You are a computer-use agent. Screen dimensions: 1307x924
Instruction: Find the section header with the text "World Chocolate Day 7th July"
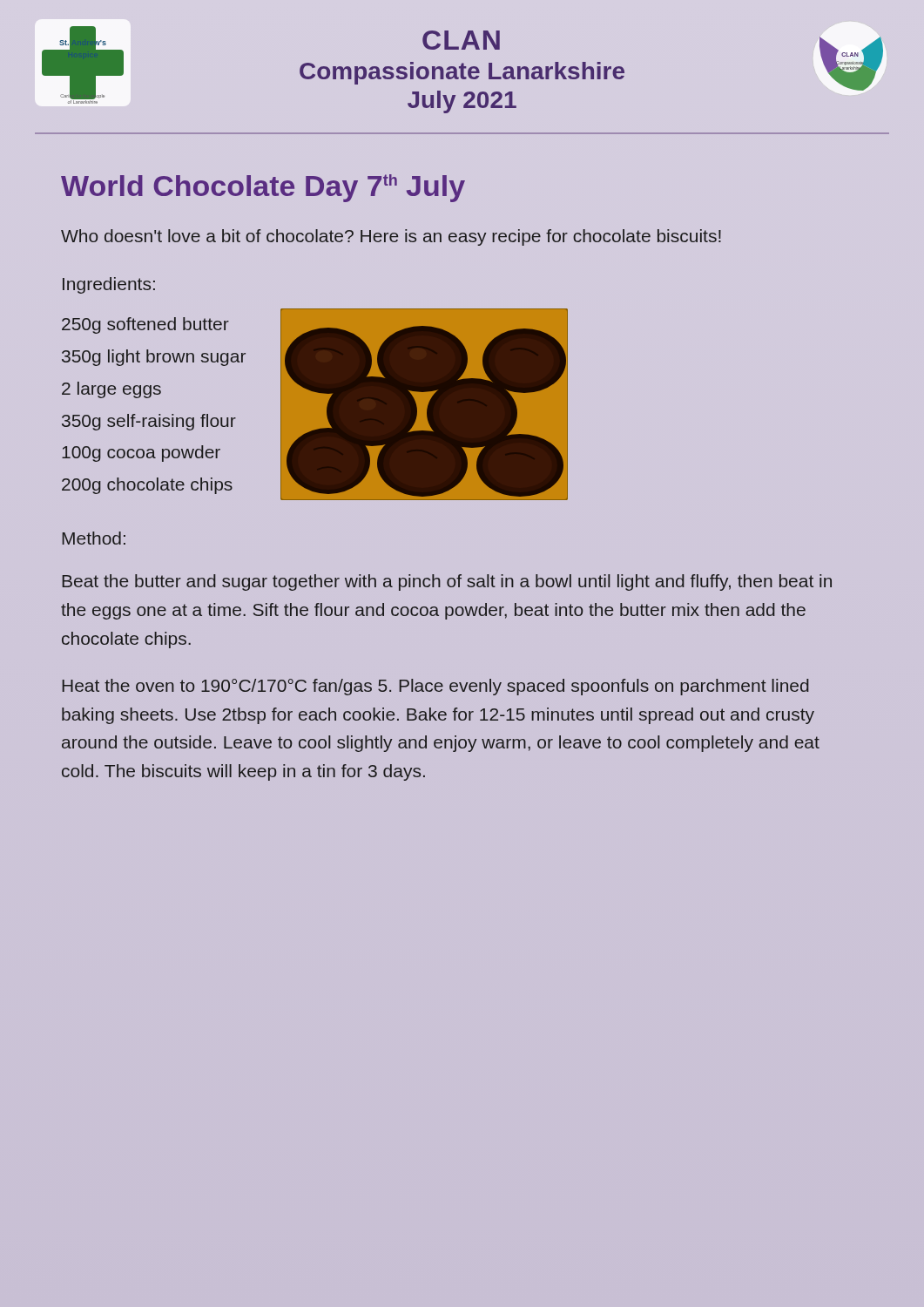point(462,186)
